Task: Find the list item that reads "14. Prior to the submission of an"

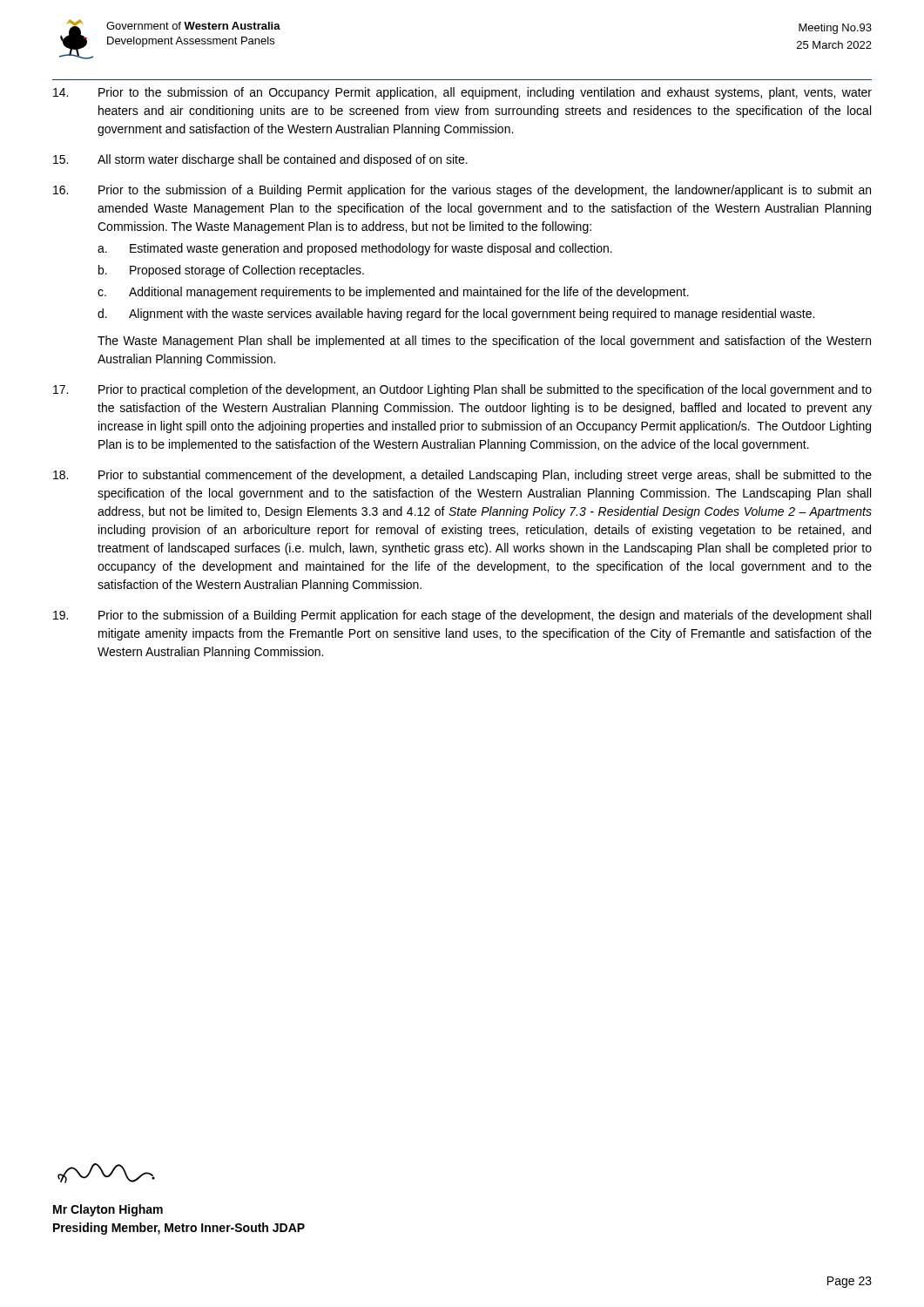Action: tap(462, 111)
